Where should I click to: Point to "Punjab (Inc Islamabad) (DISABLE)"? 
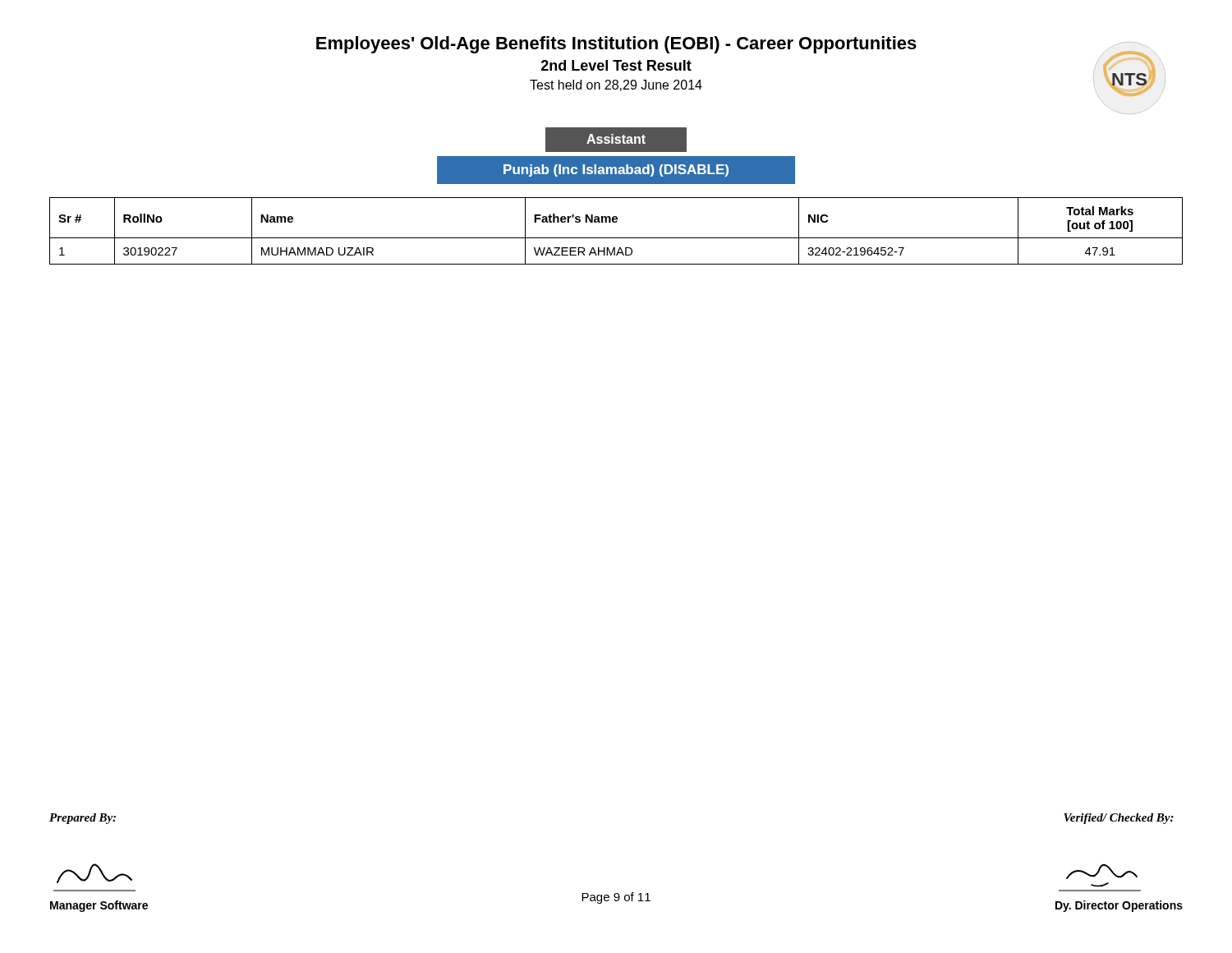point(616,170)
